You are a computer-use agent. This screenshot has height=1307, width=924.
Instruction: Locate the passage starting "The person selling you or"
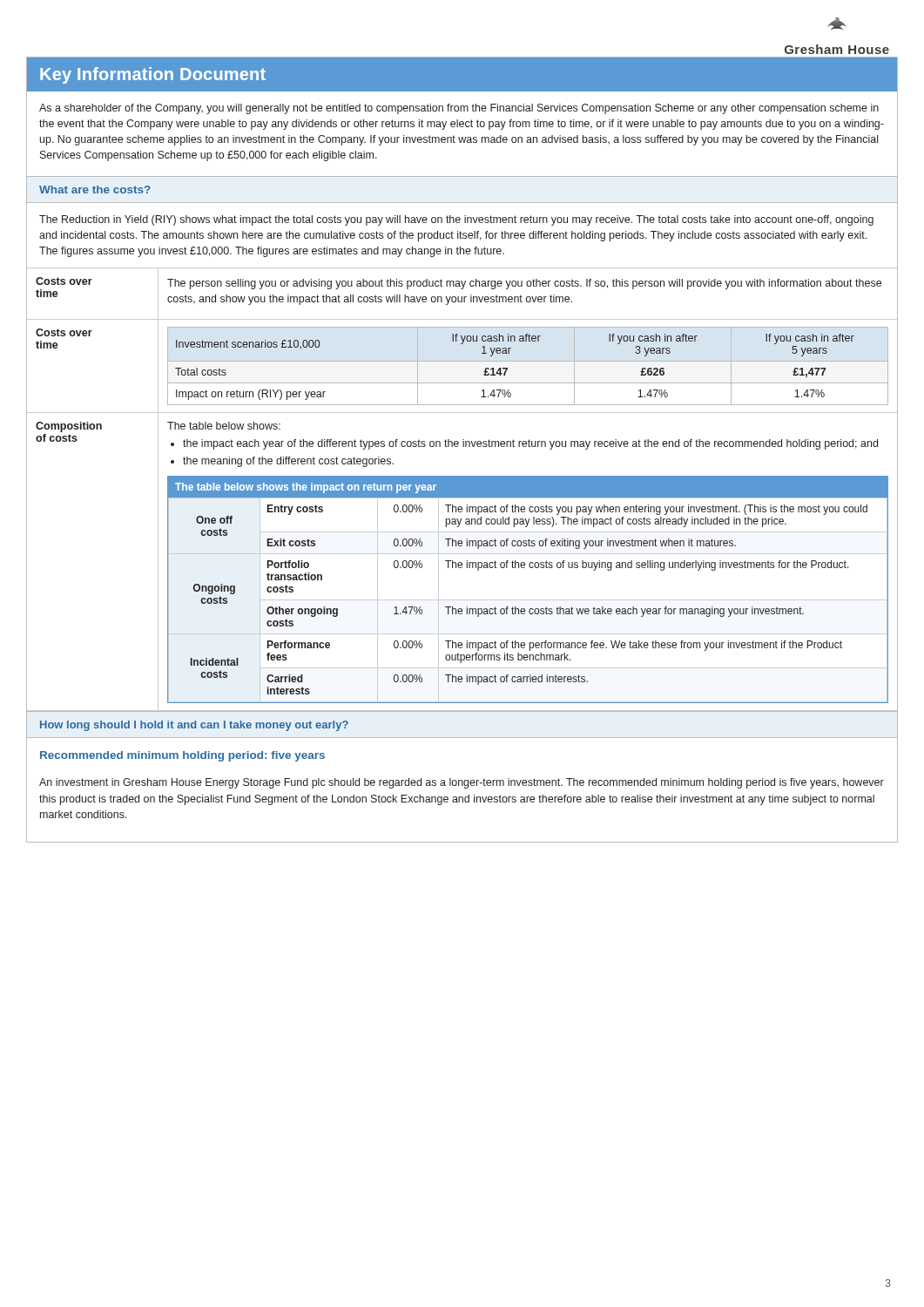click(x=528, y=291)
